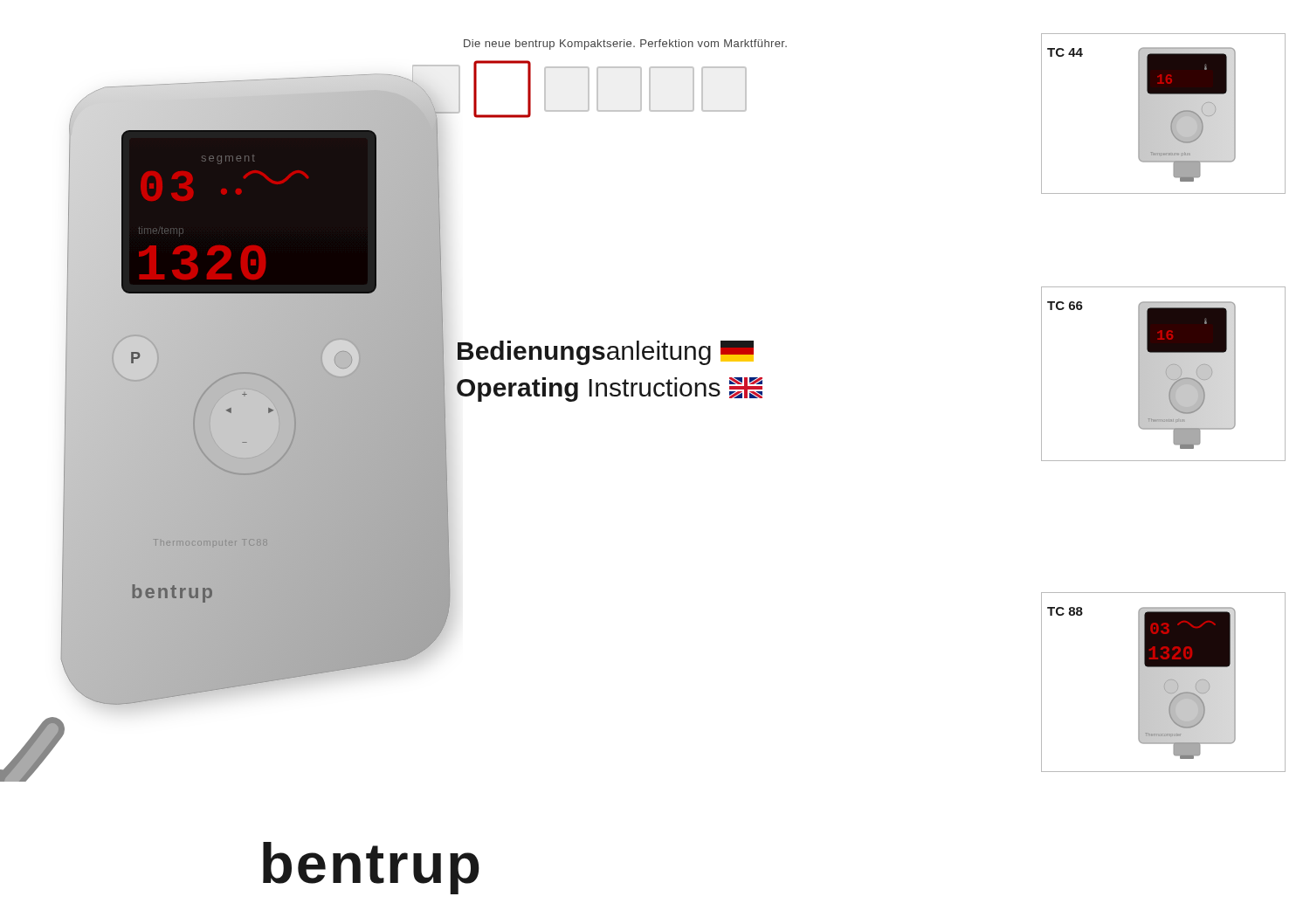Locate the text that says "Bedienungsanleitung Operating Instructions"
This screenshot has height=924, width=1310.
[639, 369]
